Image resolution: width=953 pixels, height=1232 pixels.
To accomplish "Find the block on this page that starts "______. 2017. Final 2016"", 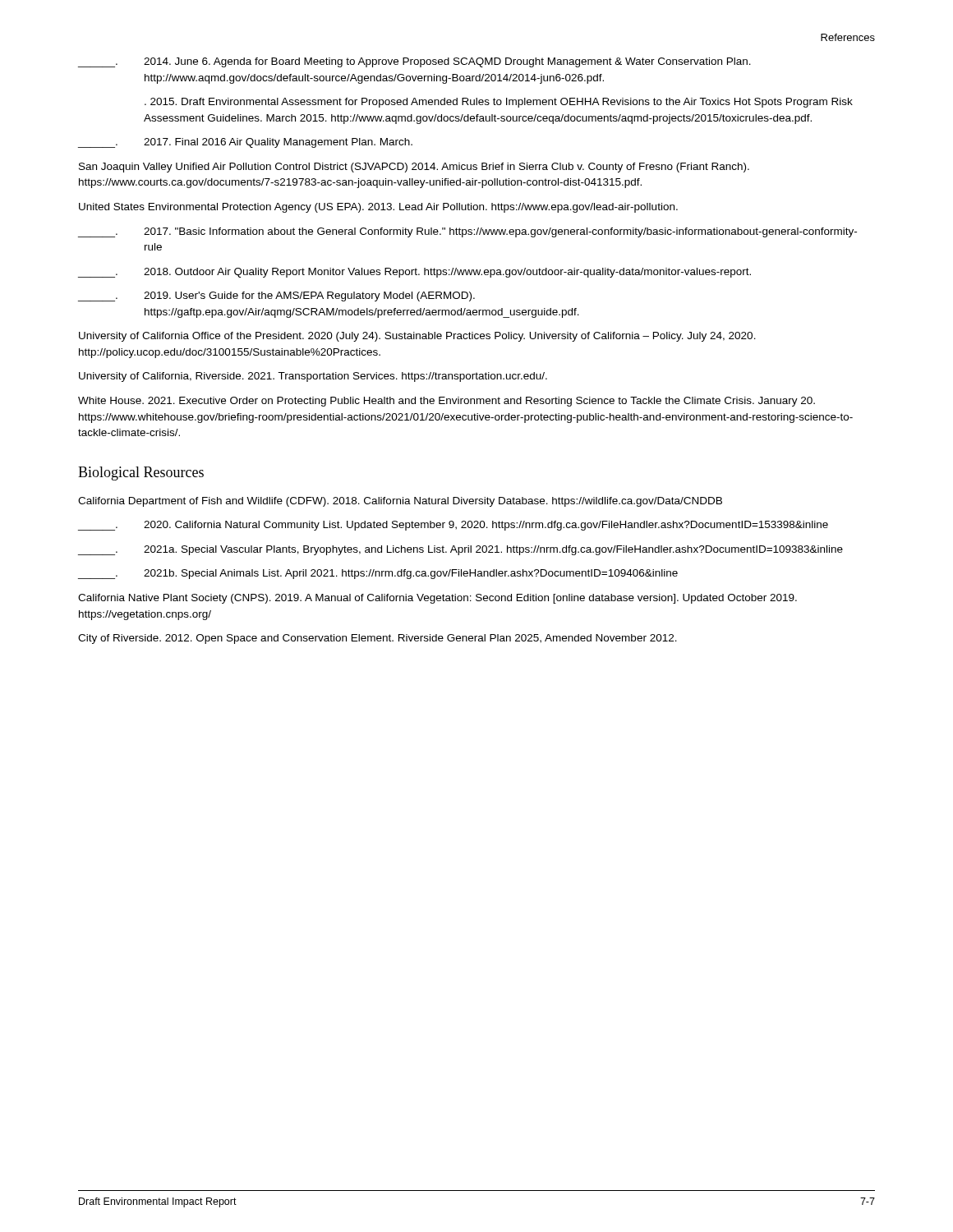I will [245, 143].
